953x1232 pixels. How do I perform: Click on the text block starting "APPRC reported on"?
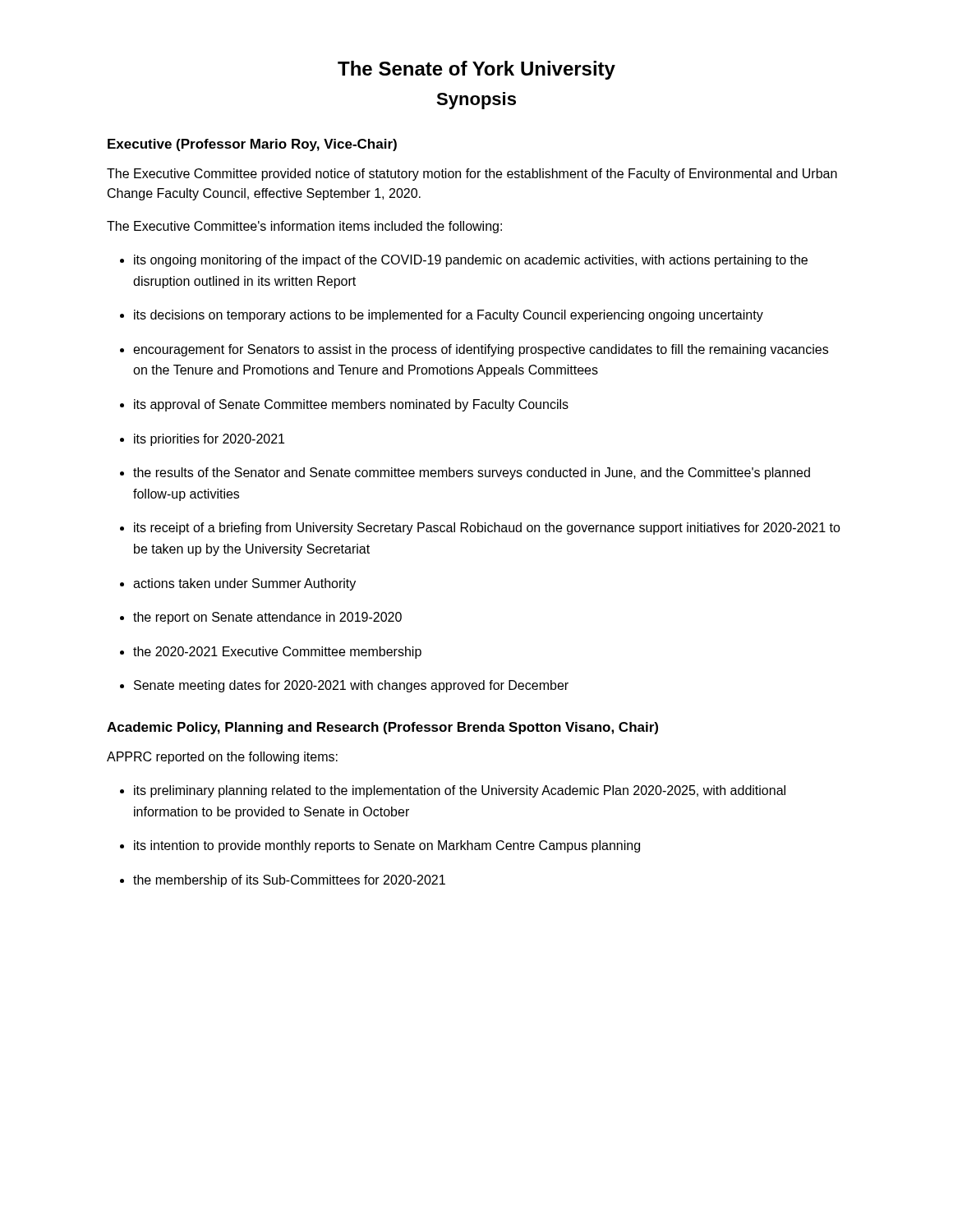point(223,757)
